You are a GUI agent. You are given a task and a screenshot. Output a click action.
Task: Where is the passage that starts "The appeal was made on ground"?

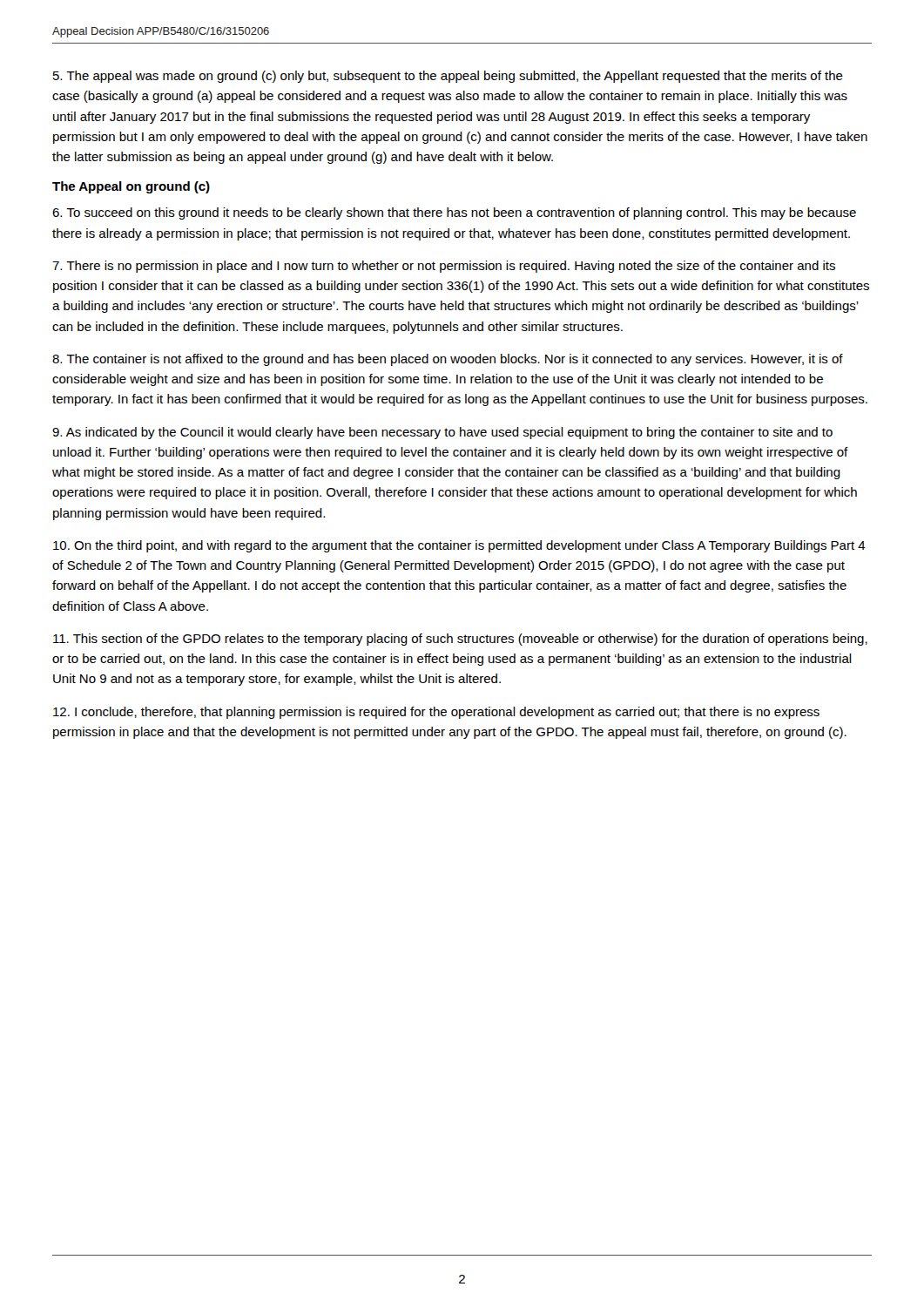point(460,116)
